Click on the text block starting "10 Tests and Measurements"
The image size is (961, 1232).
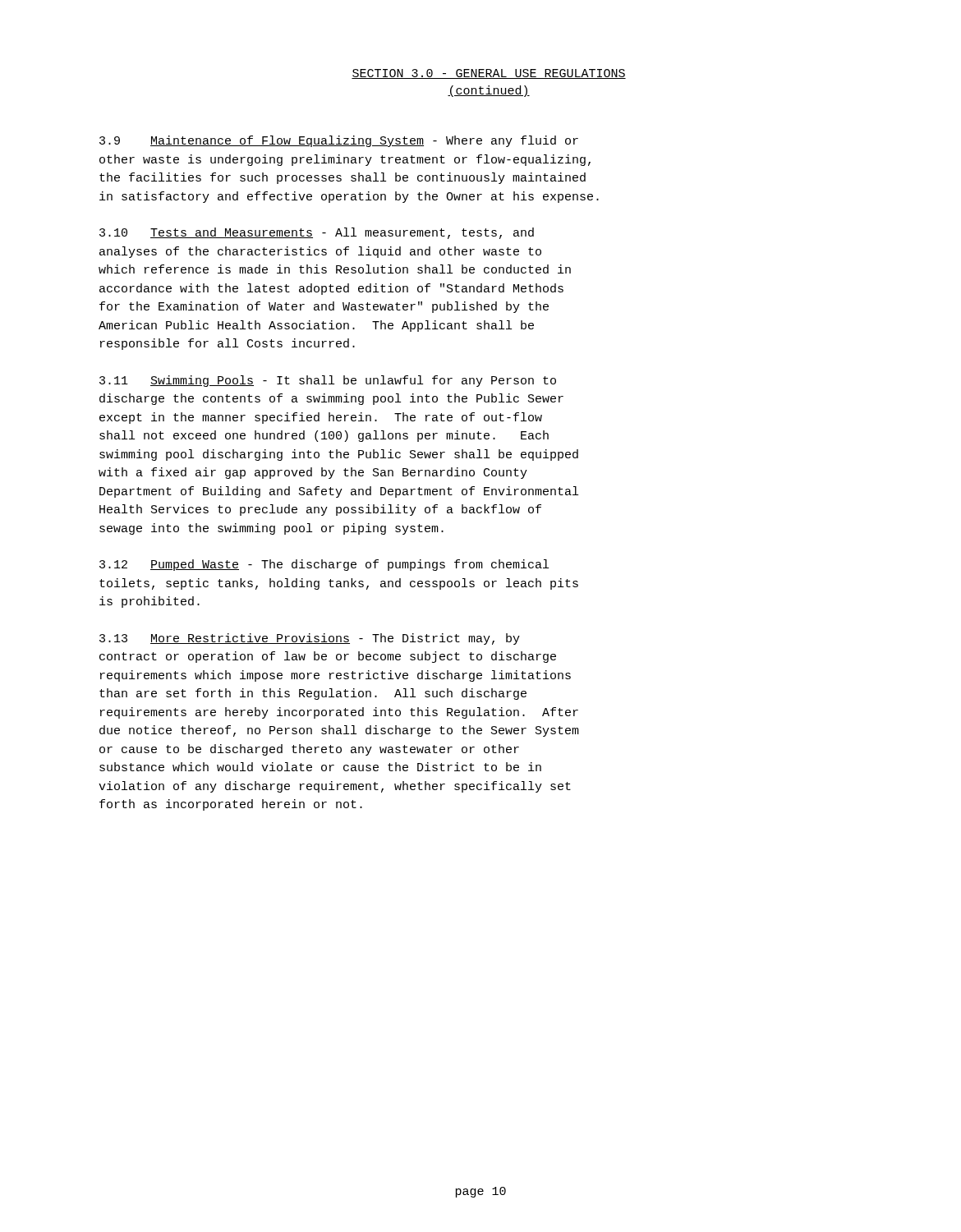coord(335,289)
